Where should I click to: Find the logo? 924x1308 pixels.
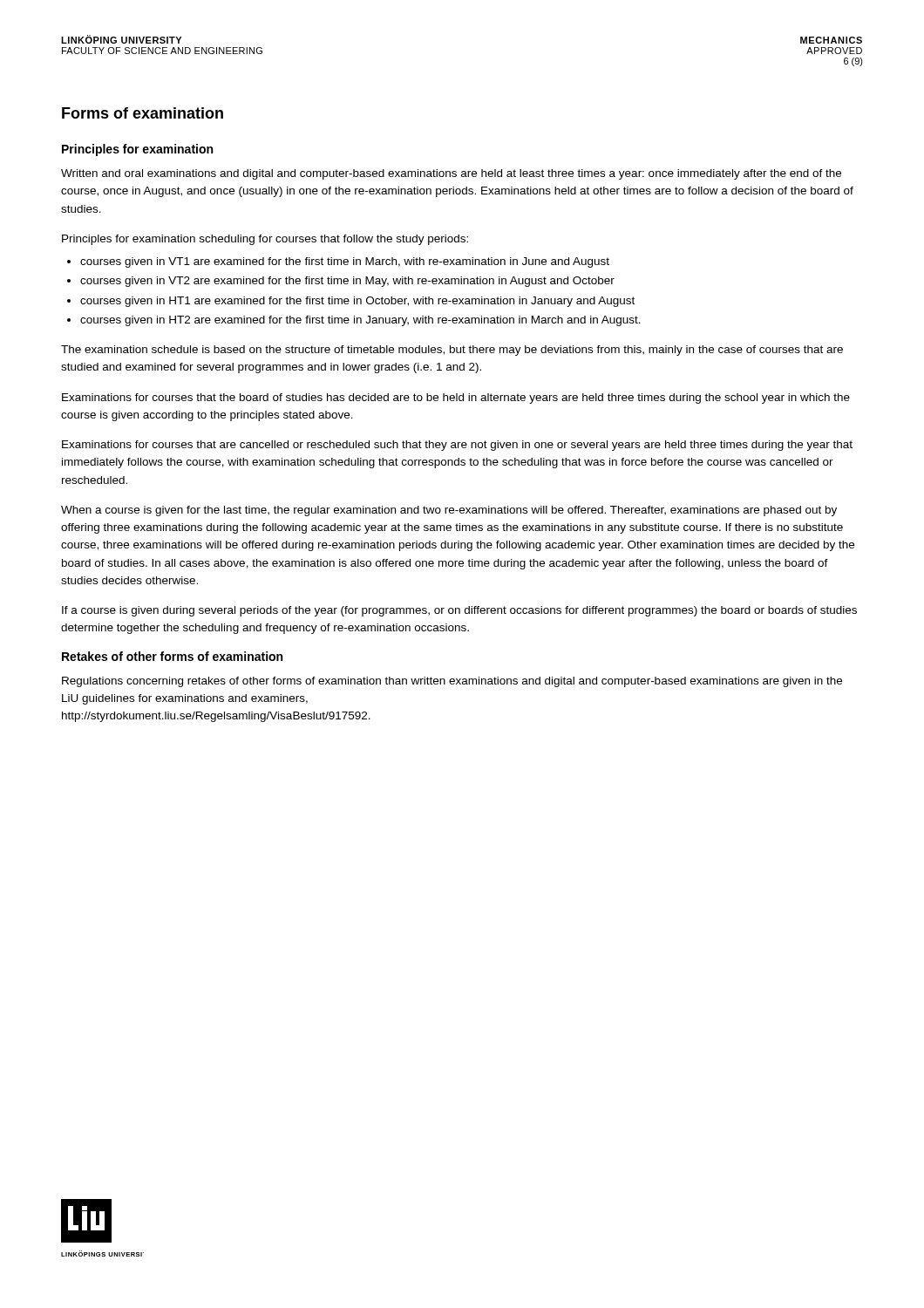(x=102, y=1232)
